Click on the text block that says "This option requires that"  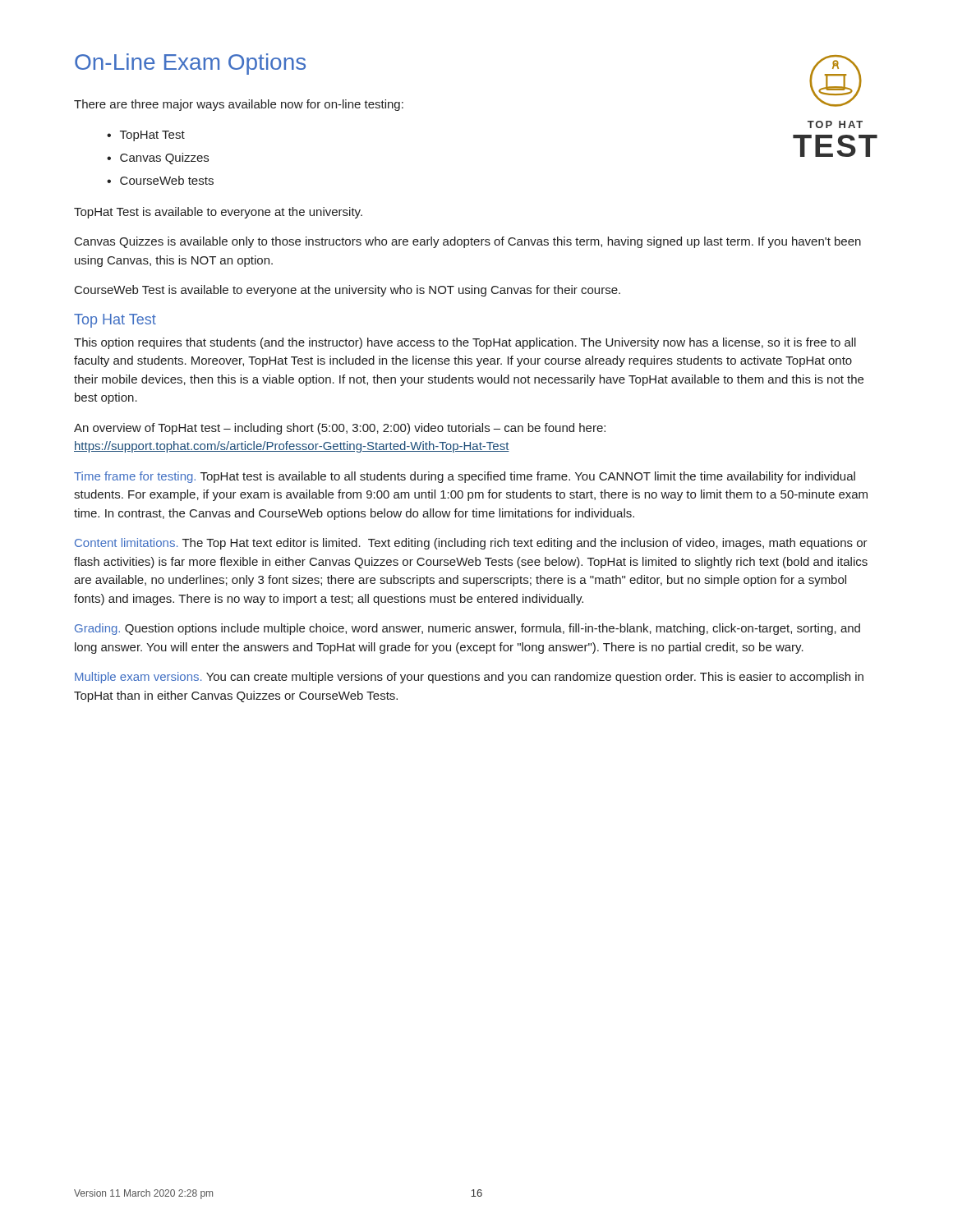(469, 369)
